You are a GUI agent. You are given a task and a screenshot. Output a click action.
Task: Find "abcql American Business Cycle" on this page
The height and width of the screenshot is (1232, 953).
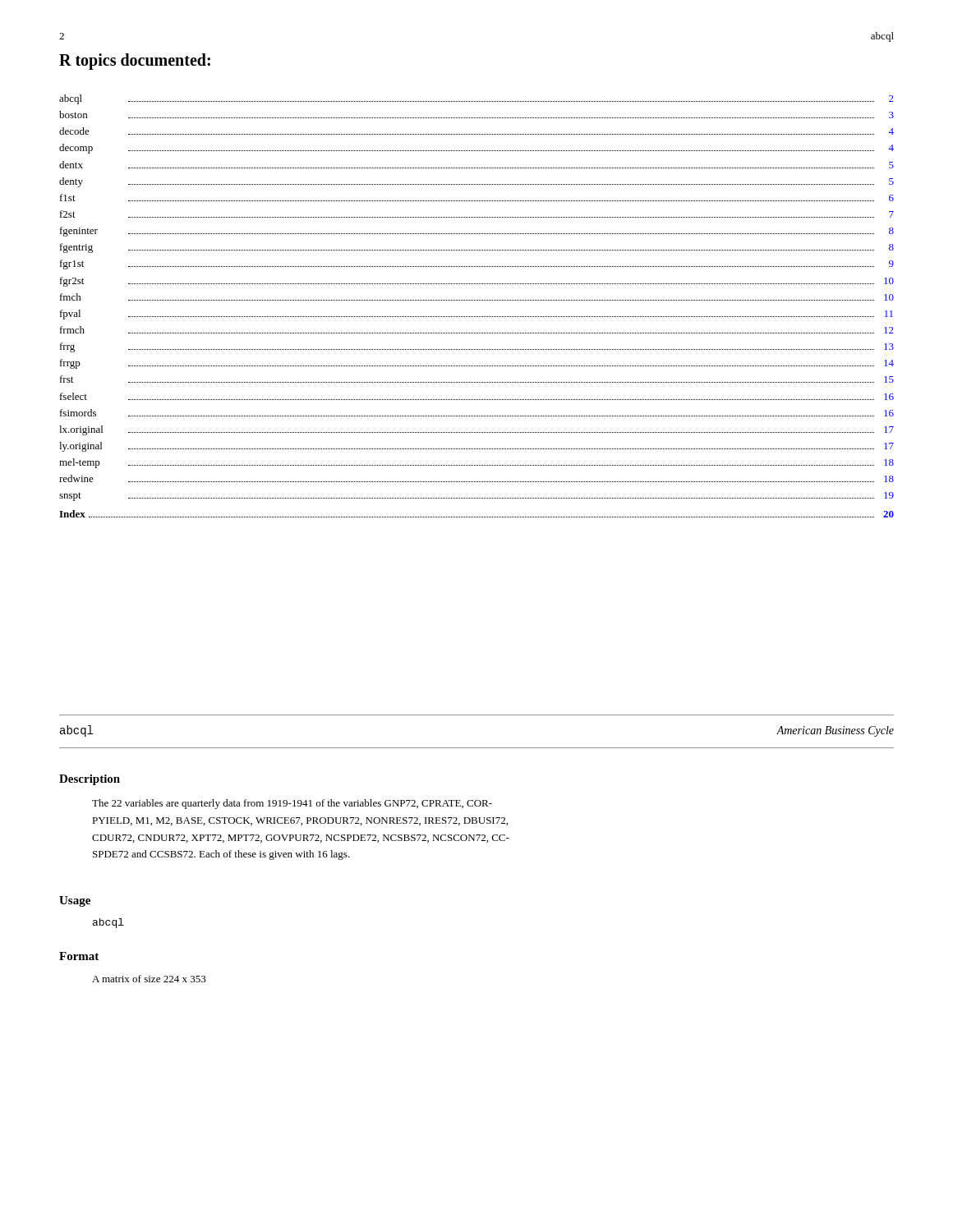tap(74, 731)
